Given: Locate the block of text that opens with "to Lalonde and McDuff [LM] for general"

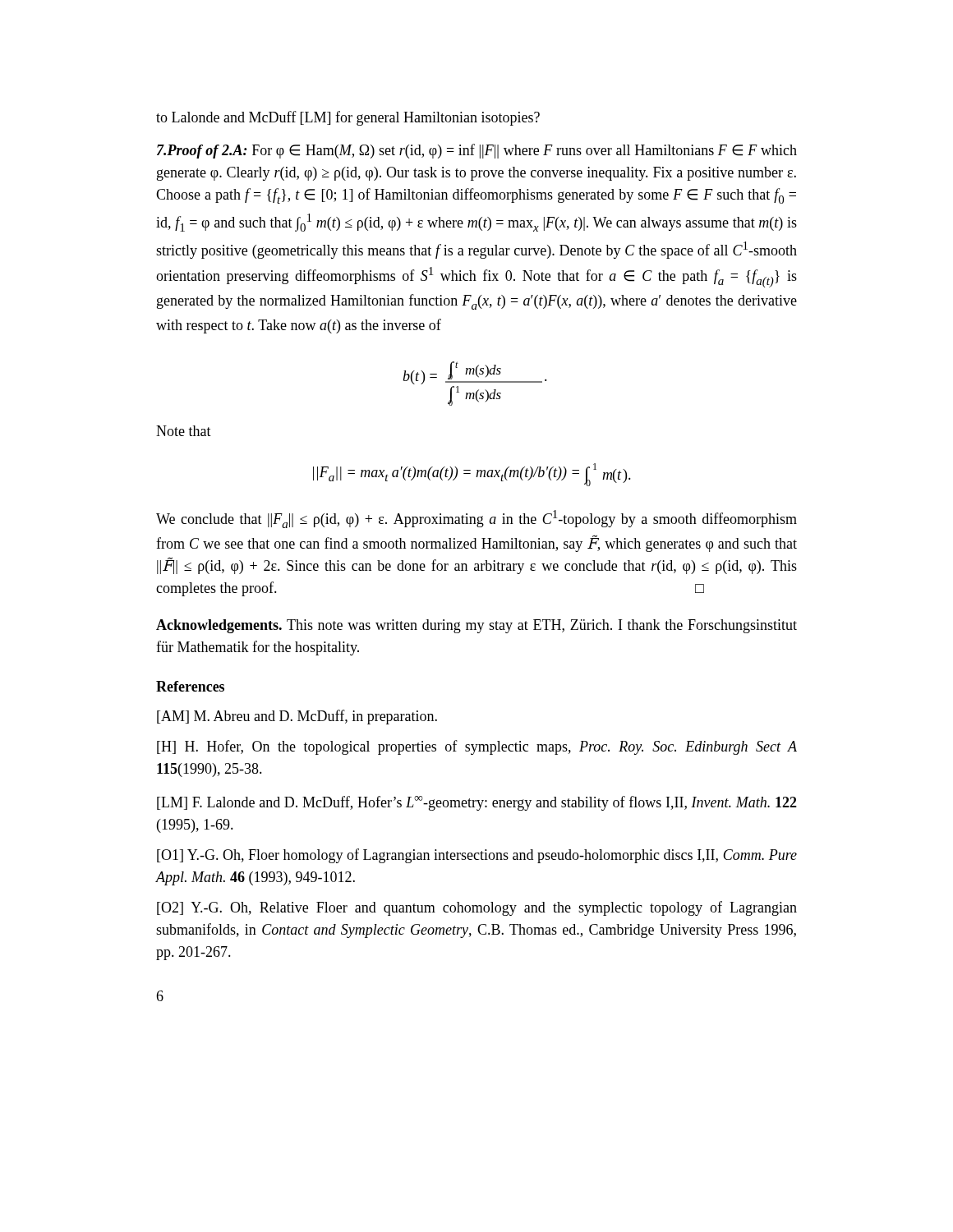Looking at the screenshot, I should click(476, 118).
